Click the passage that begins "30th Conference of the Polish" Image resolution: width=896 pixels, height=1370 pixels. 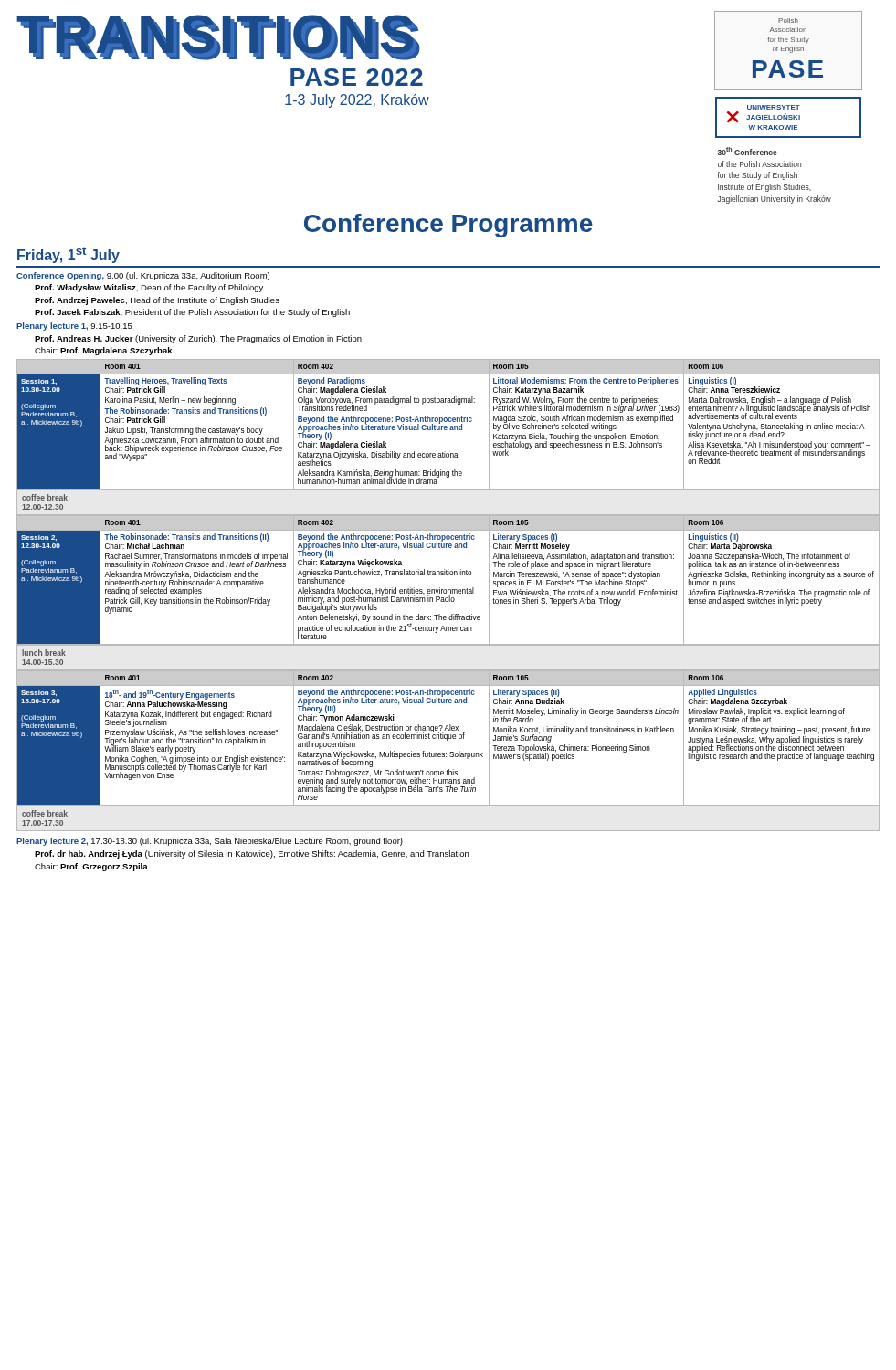[x=774, y=175]
